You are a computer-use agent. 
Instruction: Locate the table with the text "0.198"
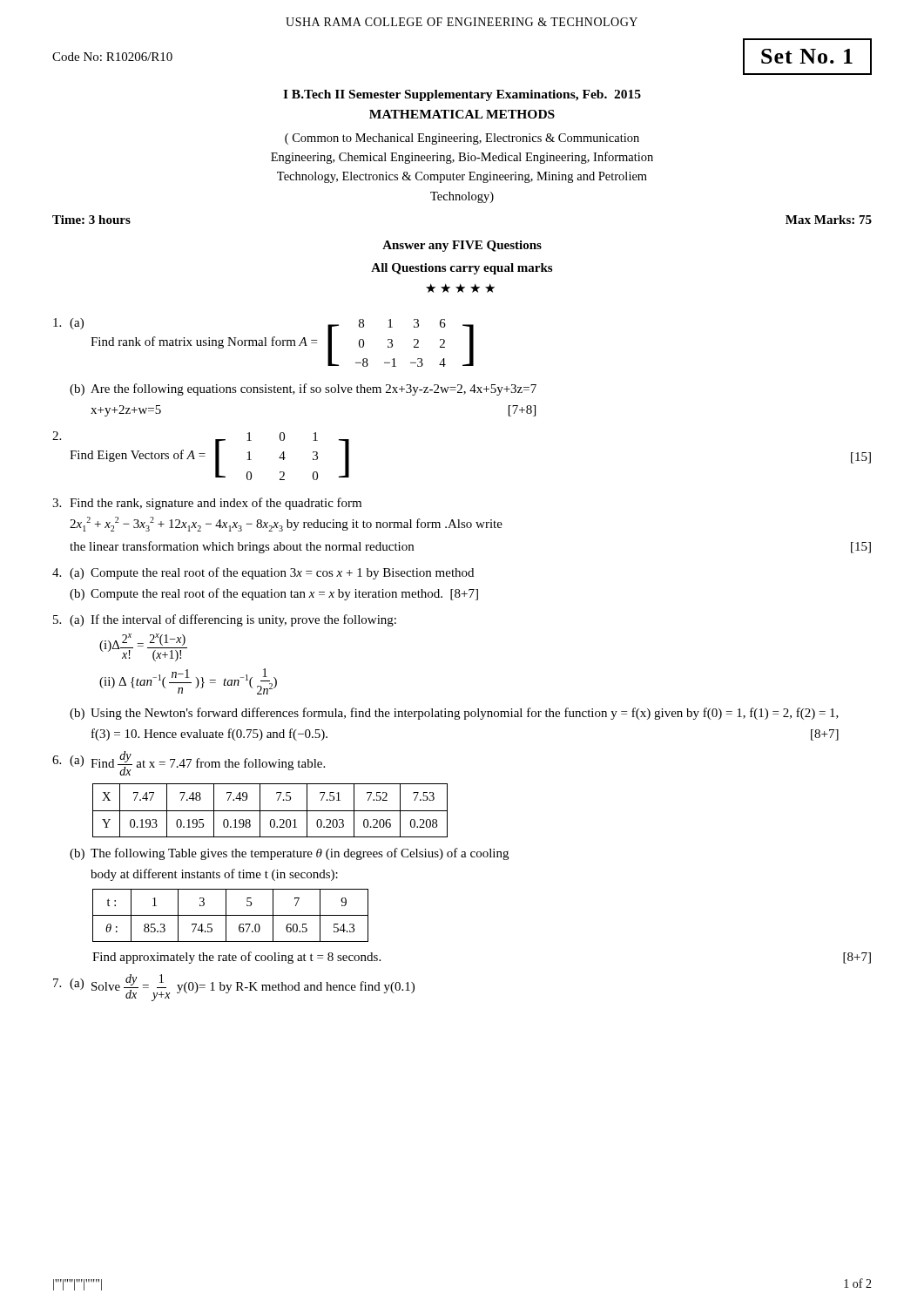coord(482,810)
